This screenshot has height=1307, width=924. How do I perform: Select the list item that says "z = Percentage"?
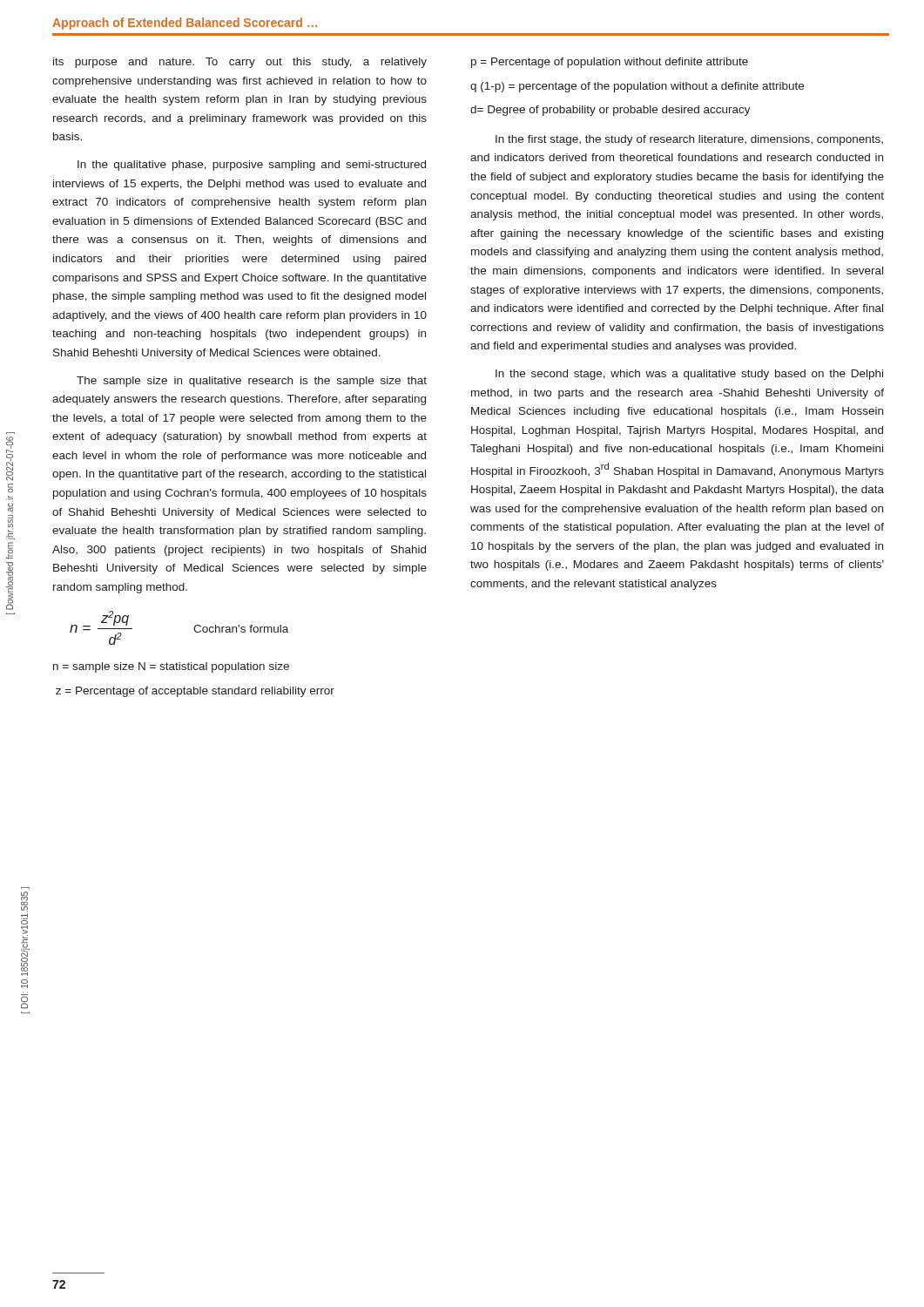pyautogui.click(x=193, y=690)
